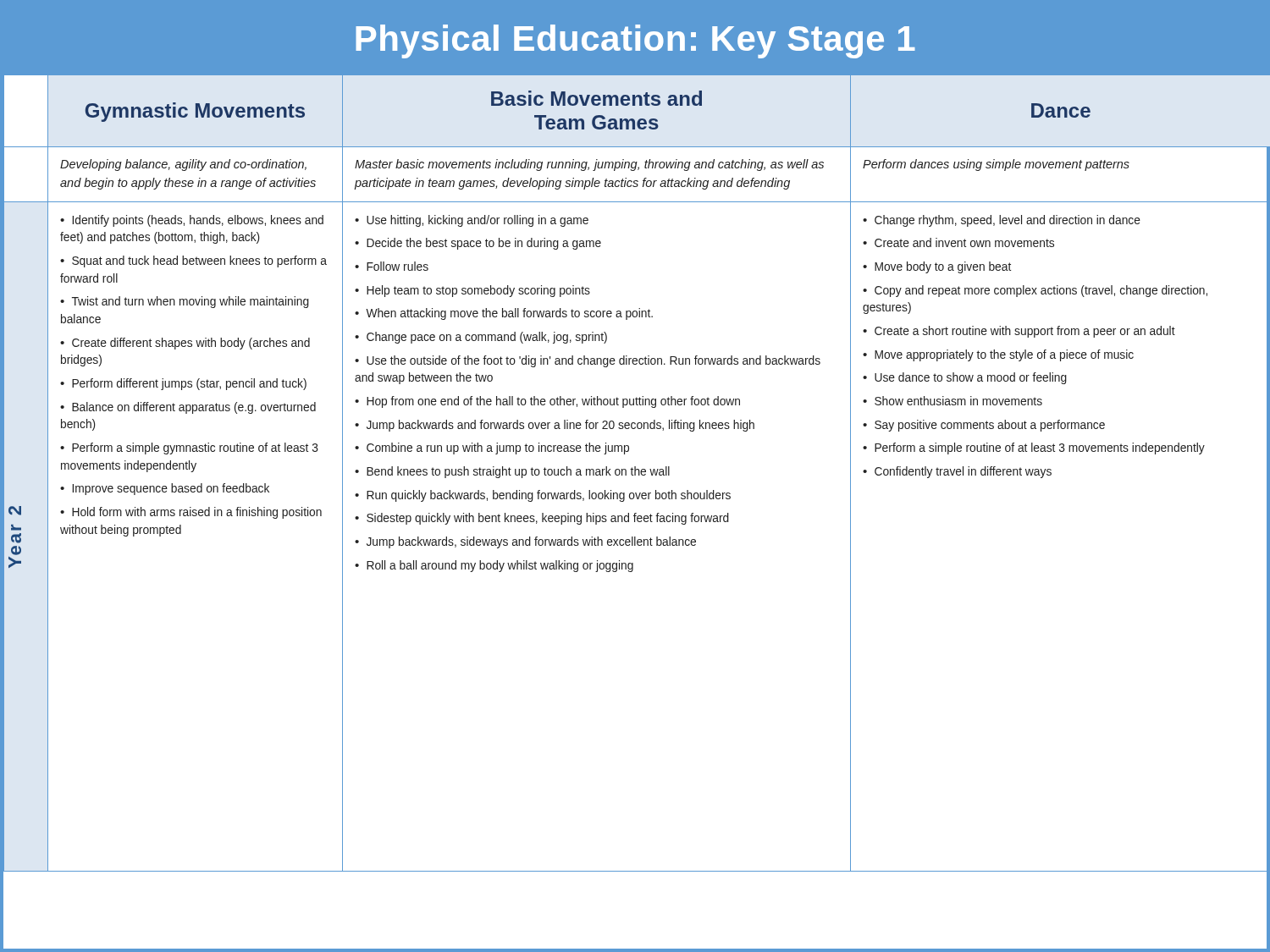Find the block on this page that starts "Use hitting, kicking"
The image size is (1270, 952).
(x=596, y=393)
